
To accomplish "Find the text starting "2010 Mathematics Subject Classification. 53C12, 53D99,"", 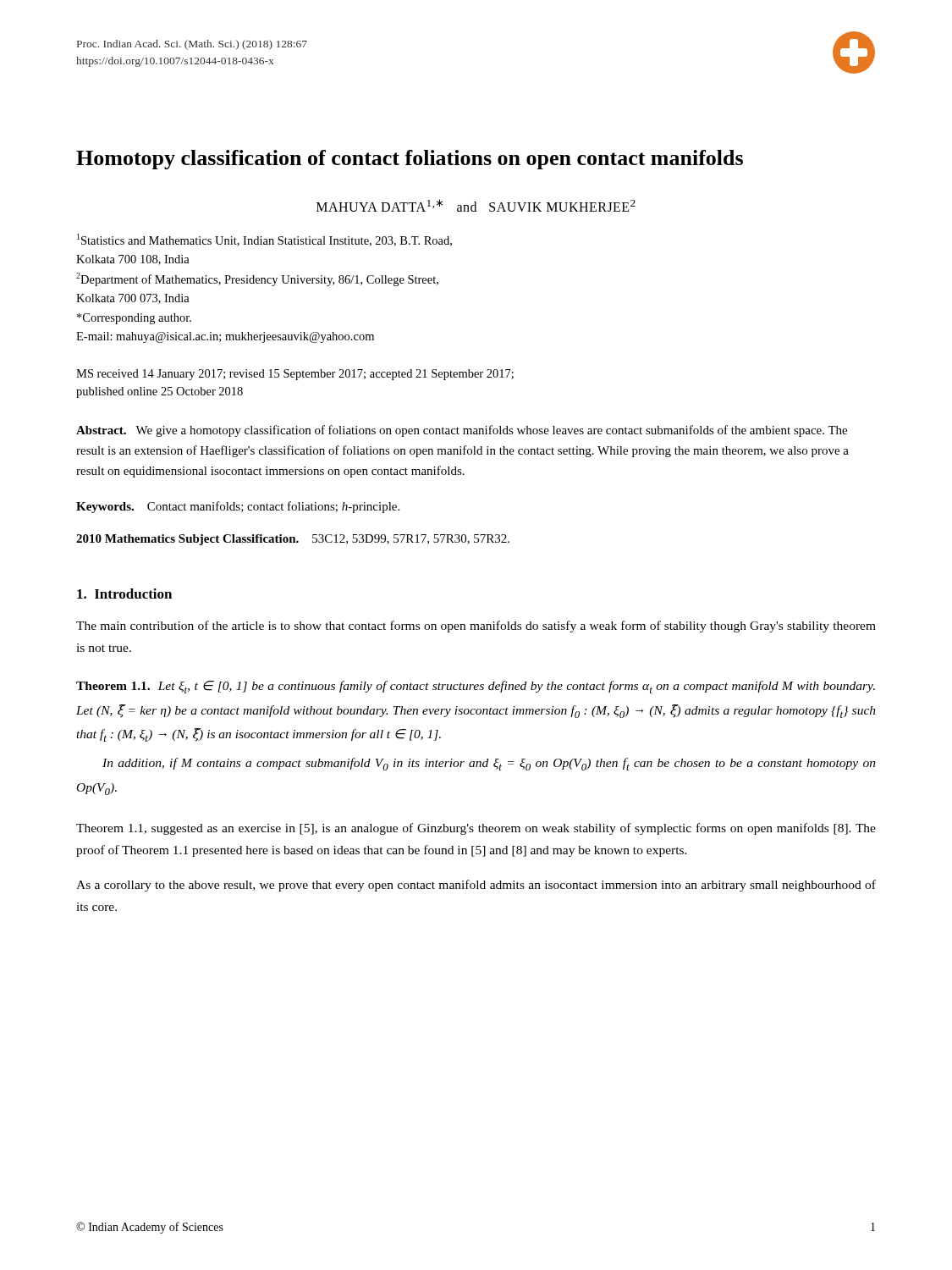I will pyautogui.click(x=293, y=539).
